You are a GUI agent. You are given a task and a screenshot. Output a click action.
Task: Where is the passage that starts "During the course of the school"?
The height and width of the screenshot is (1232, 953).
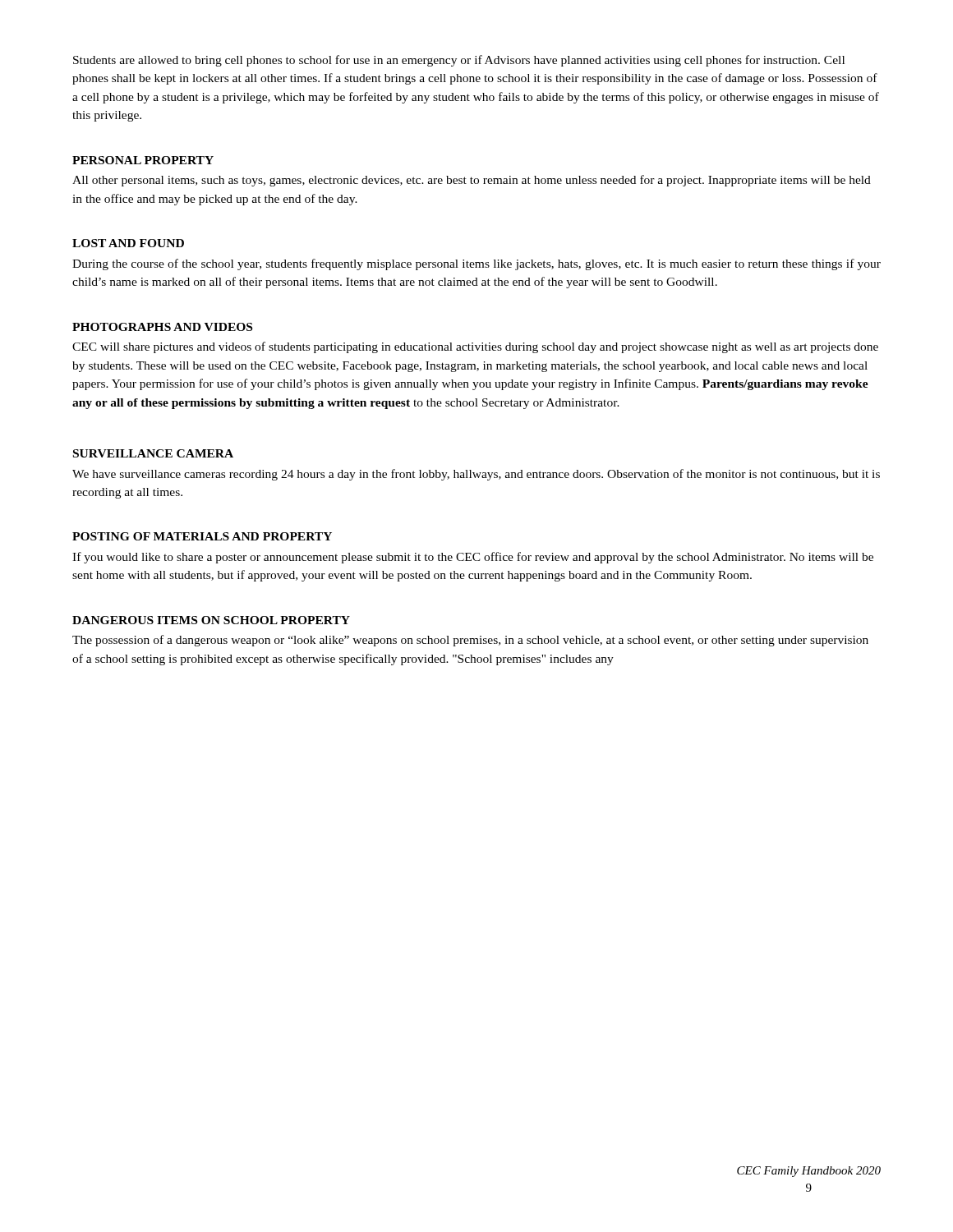[x=476, y=273]
